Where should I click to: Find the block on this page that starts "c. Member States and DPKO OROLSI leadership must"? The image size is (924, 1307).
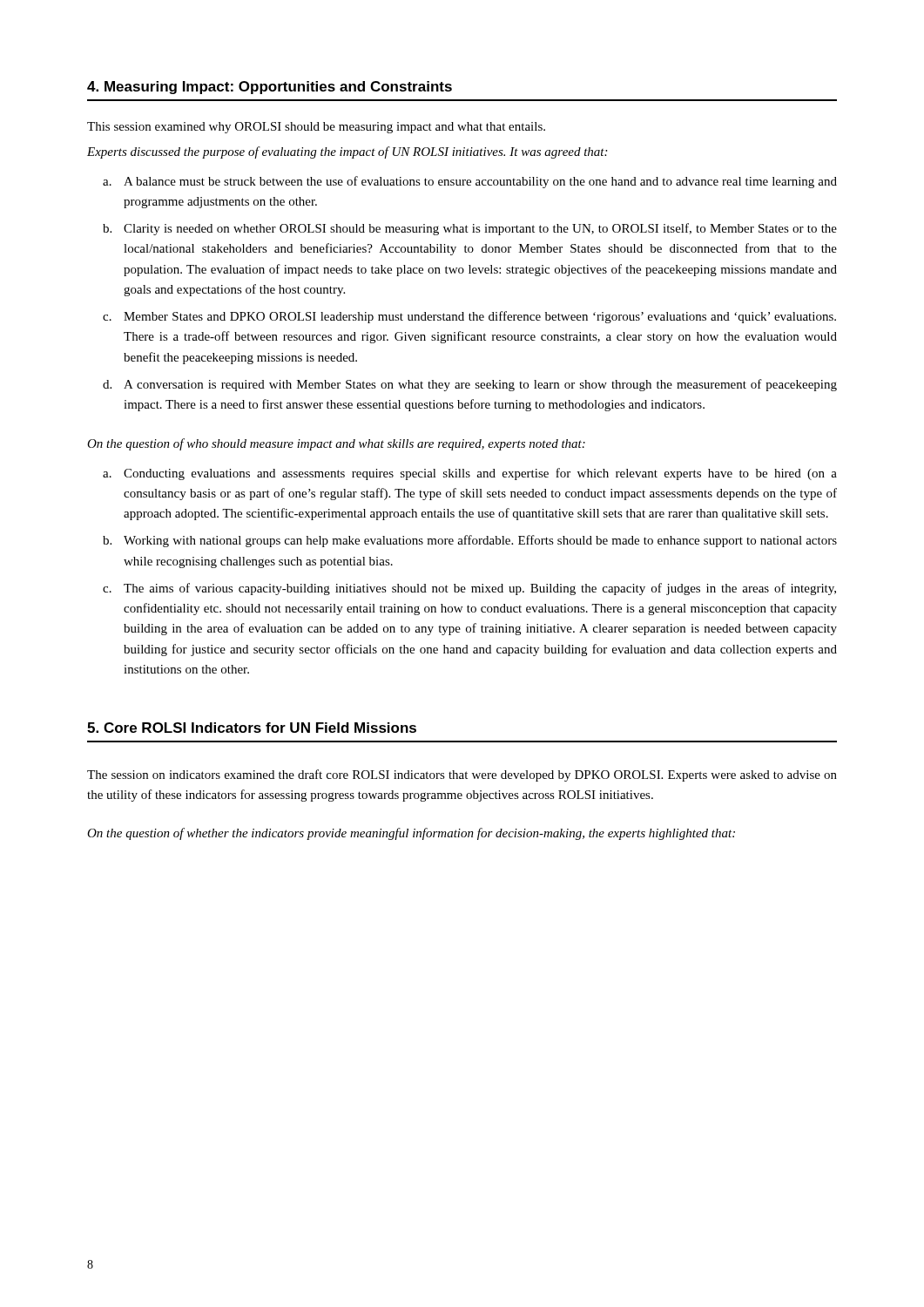click(470, 337)
